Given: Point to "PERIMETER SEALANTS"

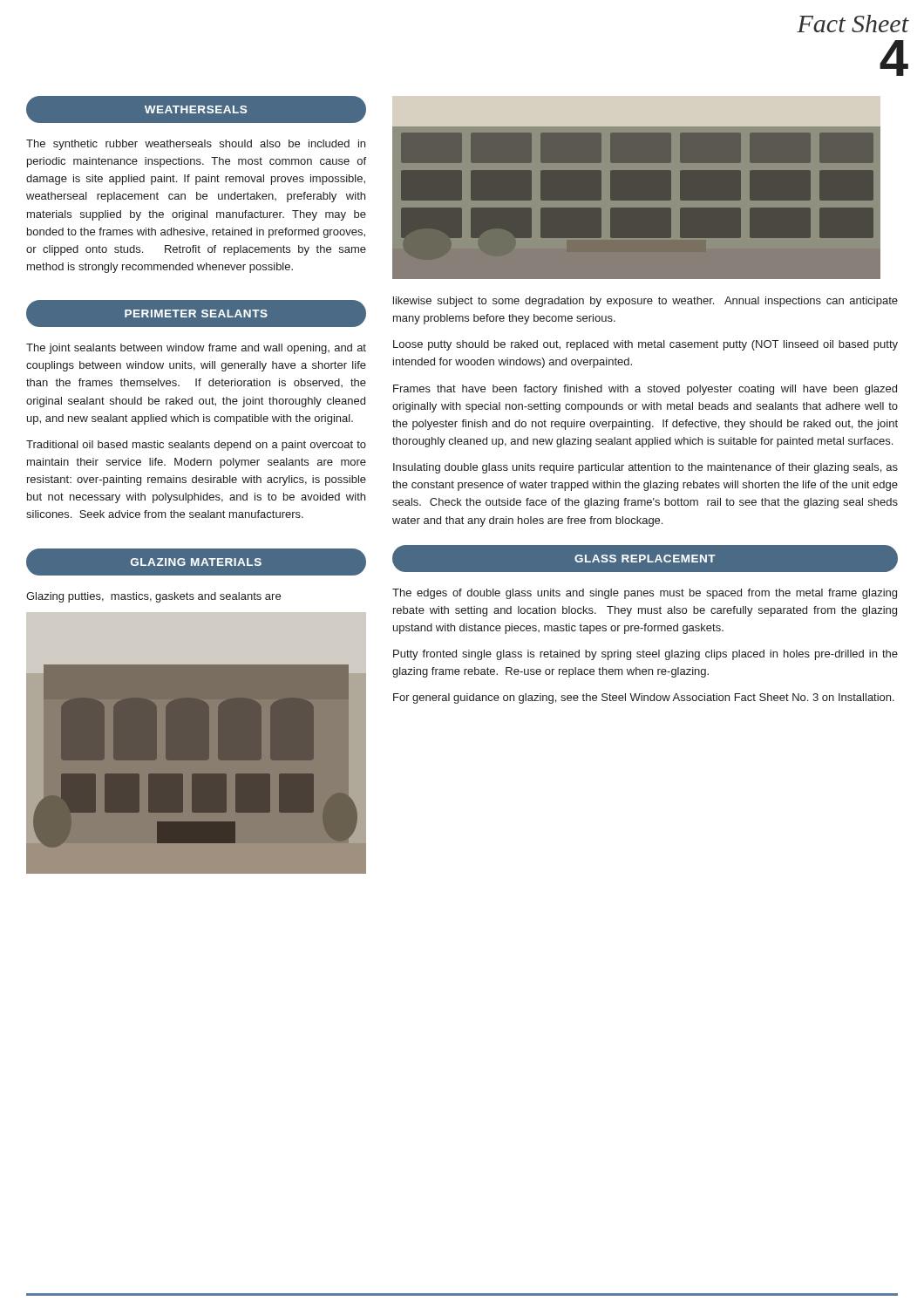Looking at the screenshot, I should 196,314.
